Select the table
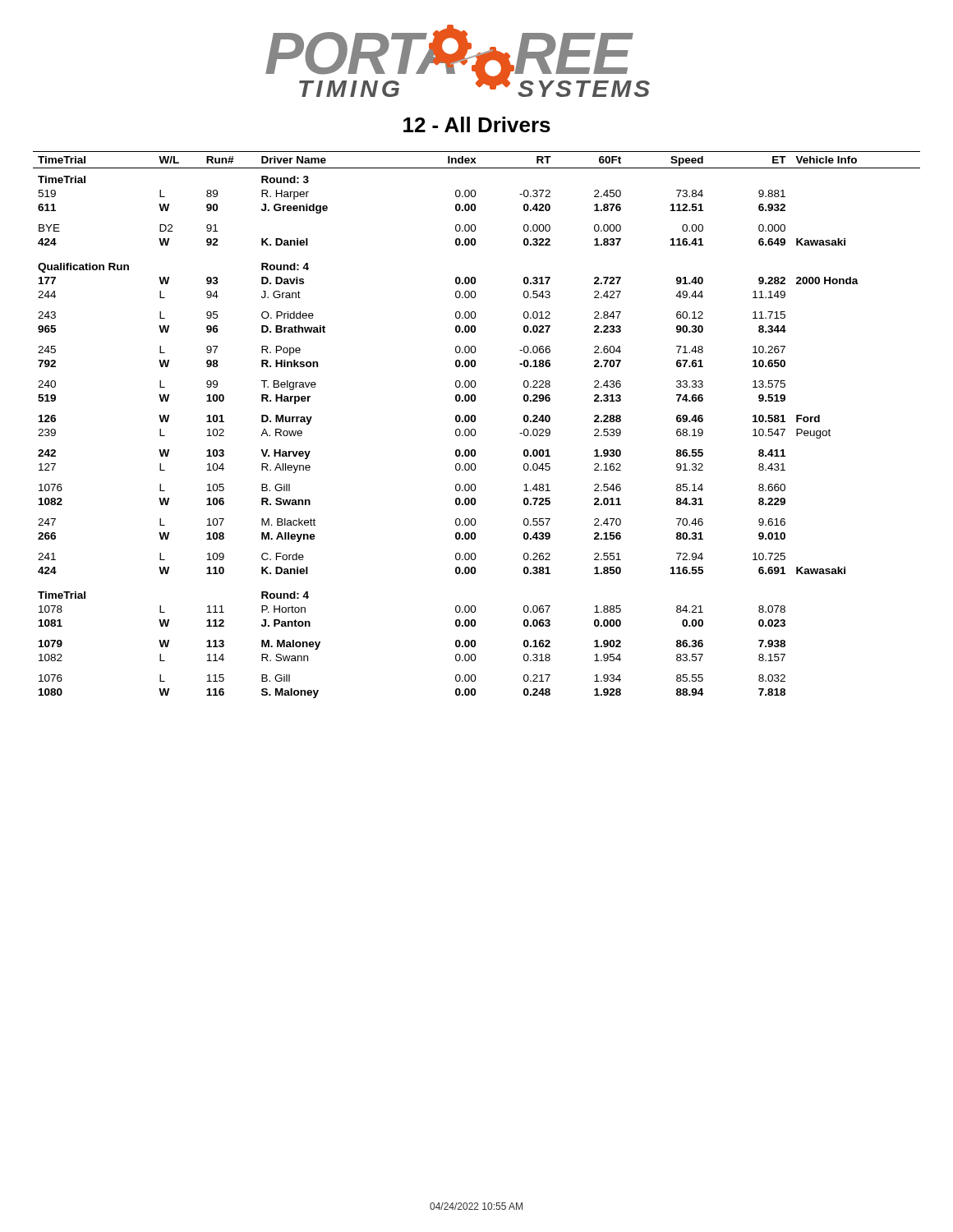The height and width of the screenshot is (1232, 953). click(x=476, y=425)
